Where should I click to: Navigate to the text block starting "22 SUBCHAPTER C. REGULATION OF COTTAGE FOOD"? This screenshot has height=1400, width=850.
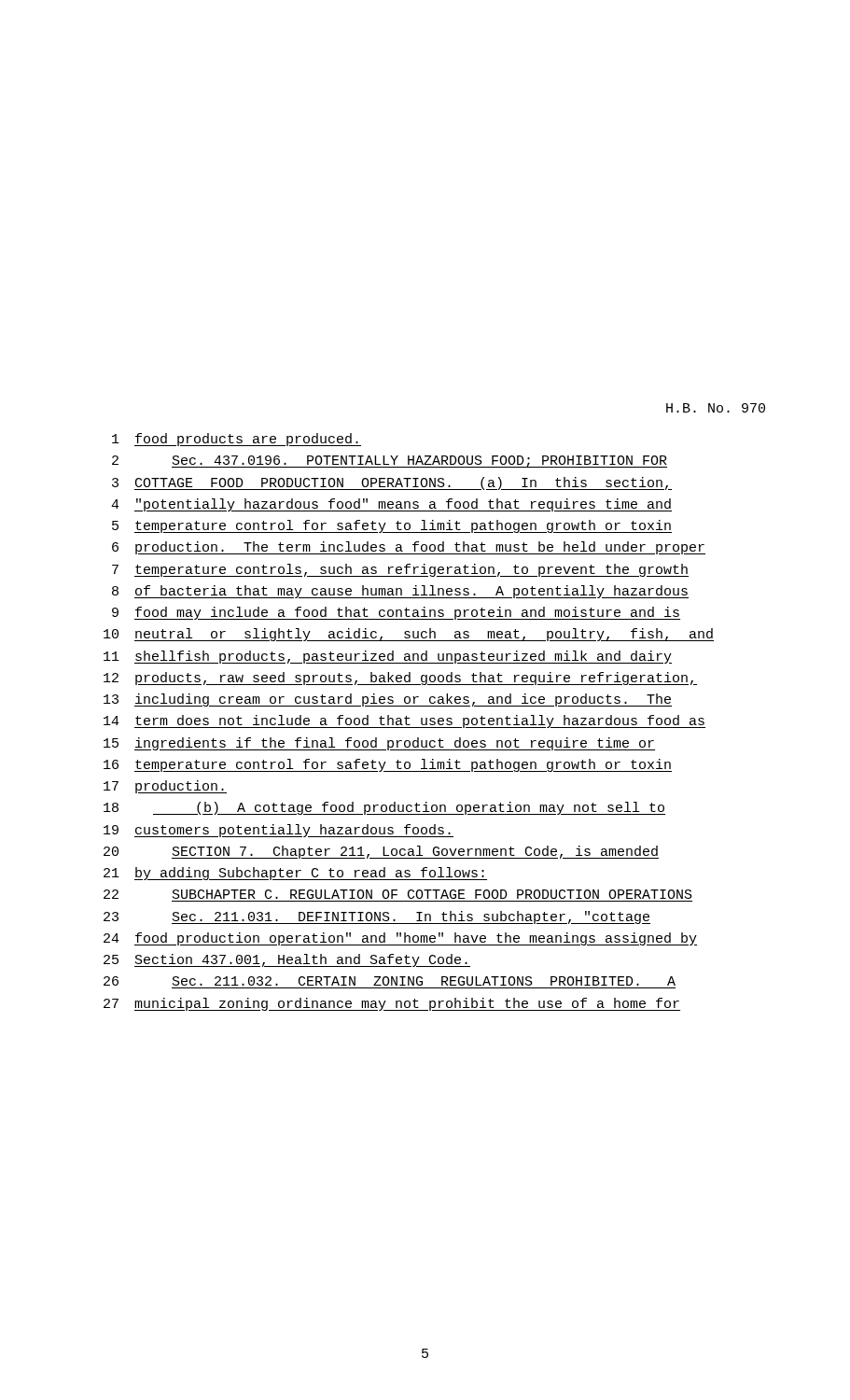(x=425, y=896)
